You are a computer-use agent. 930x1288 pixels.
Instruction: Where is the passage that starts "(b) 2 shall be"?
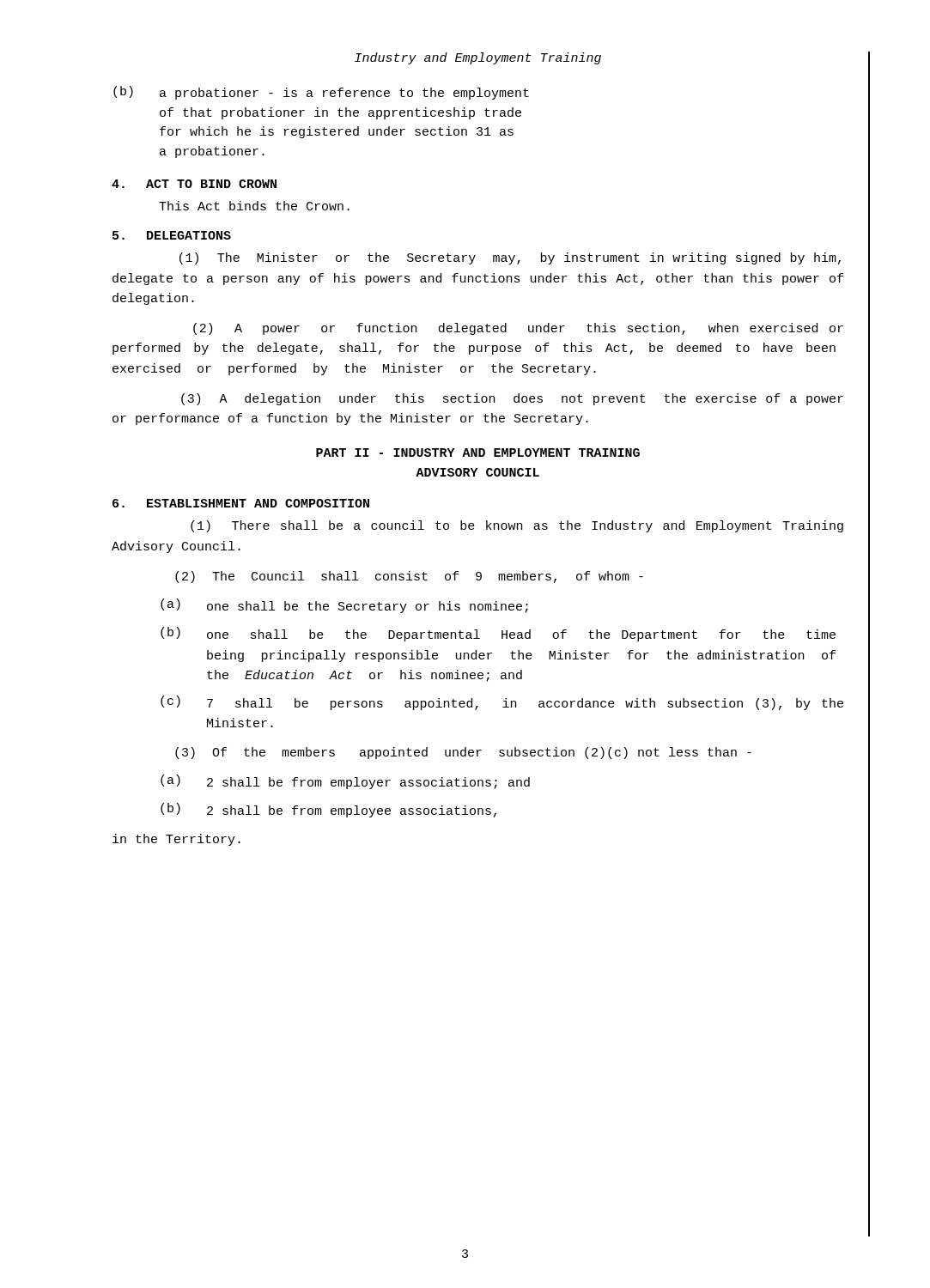(502, 812)
